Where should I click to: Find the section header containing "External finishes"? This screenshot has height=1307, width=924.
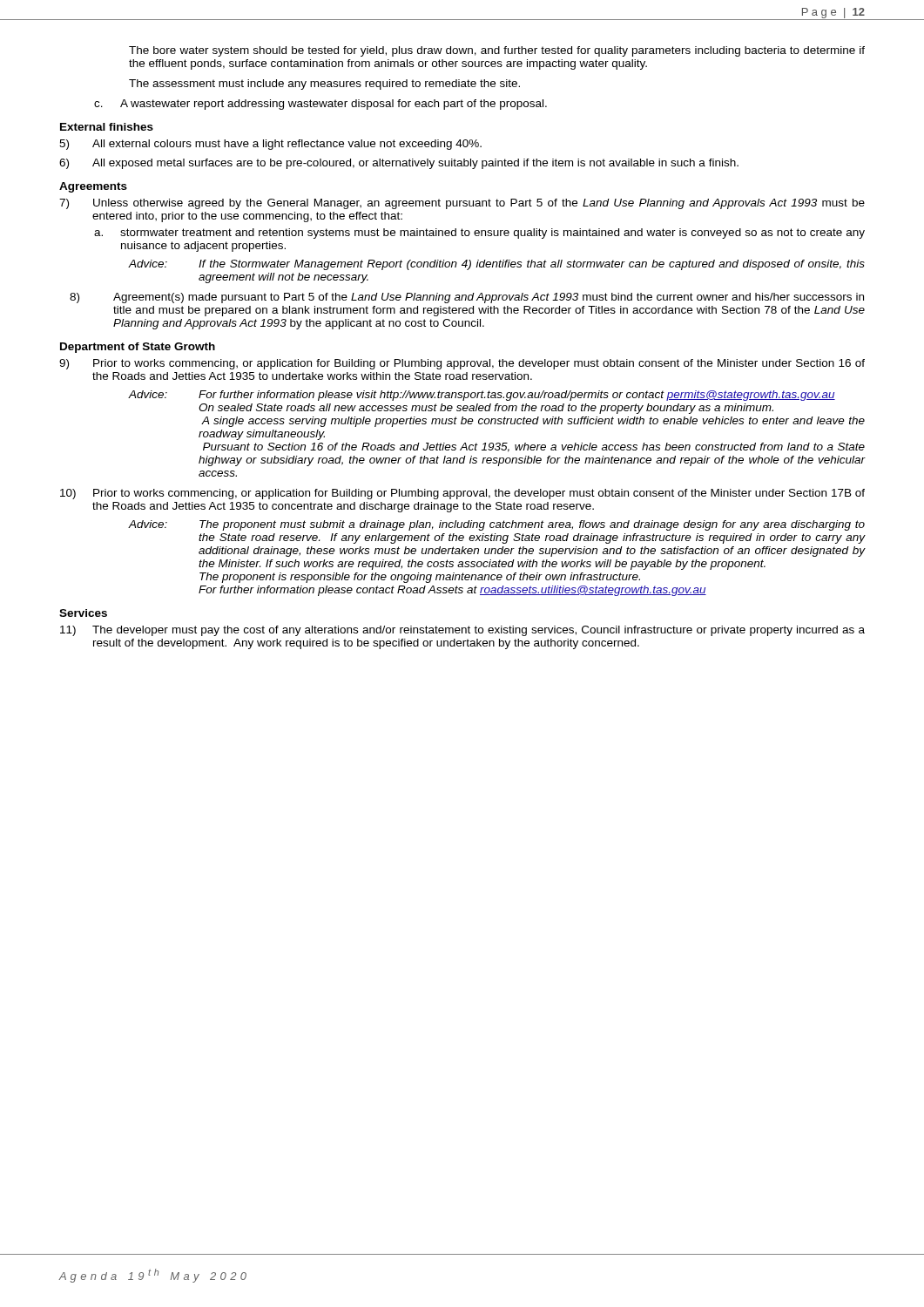[x=106, y=127]
